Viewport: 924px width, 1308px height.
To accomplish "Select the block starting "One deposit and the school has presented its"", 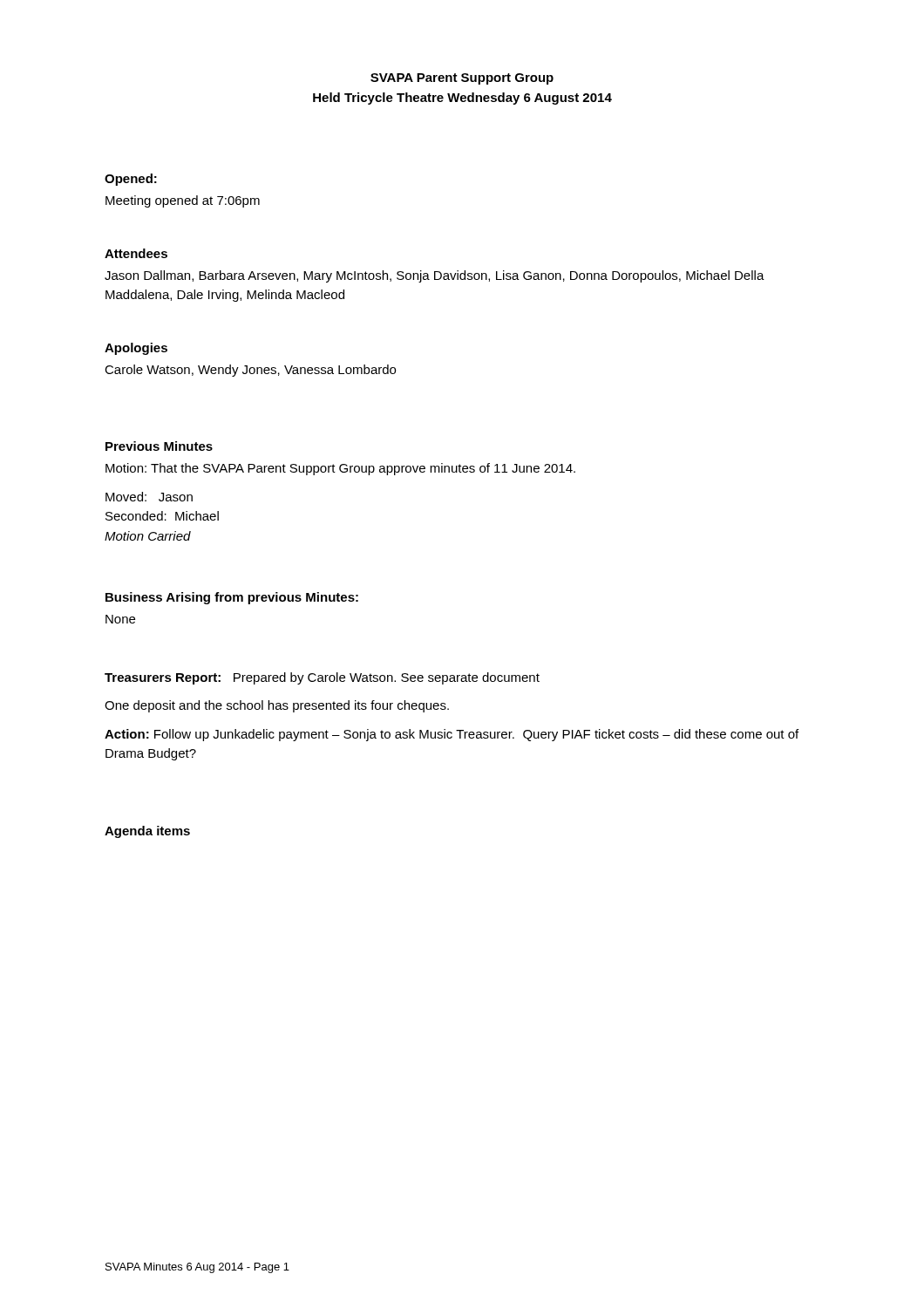I will point(277,705).
